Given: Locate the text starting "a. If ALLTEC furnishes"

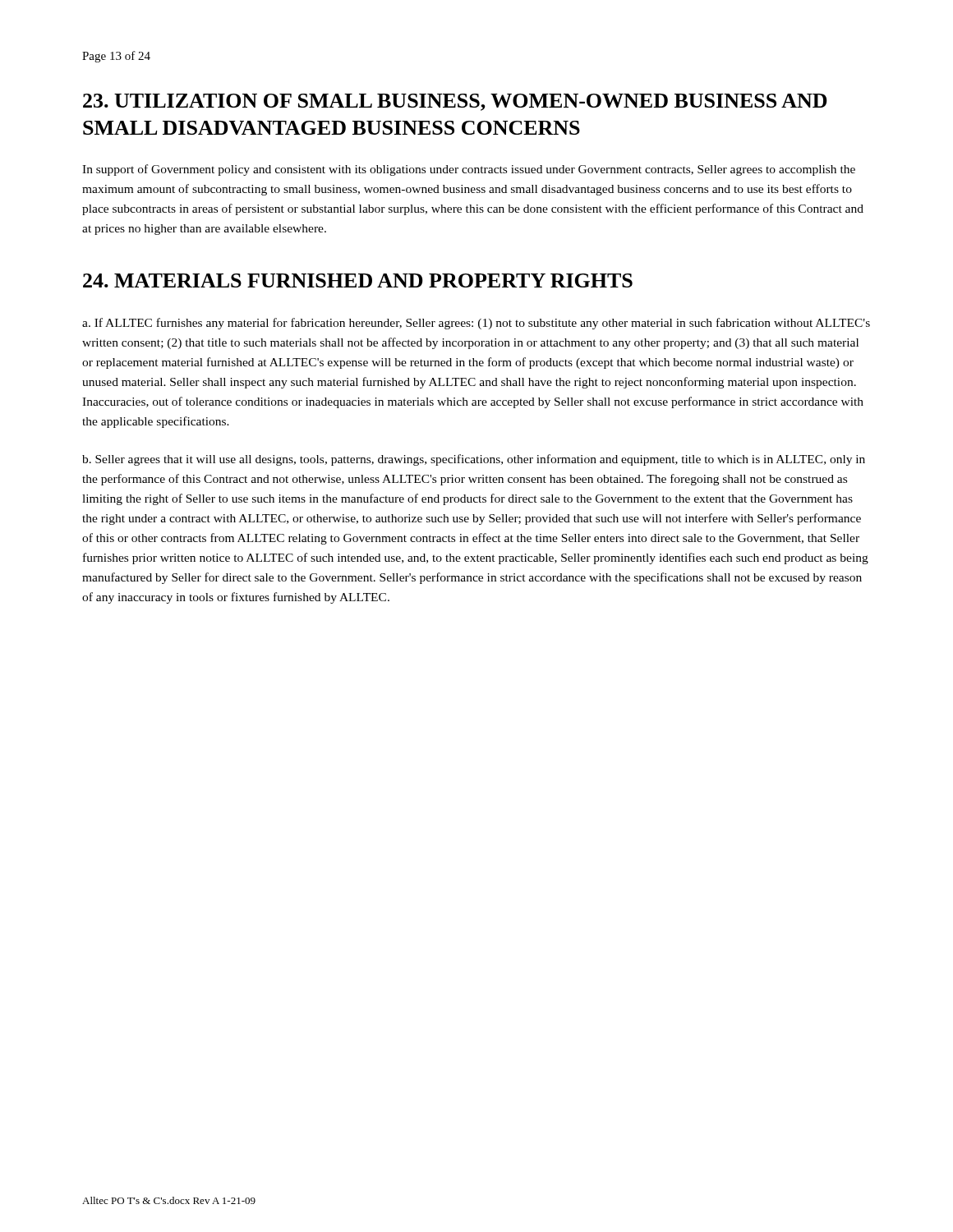Looking at the screenshot, I should [476, 371].
